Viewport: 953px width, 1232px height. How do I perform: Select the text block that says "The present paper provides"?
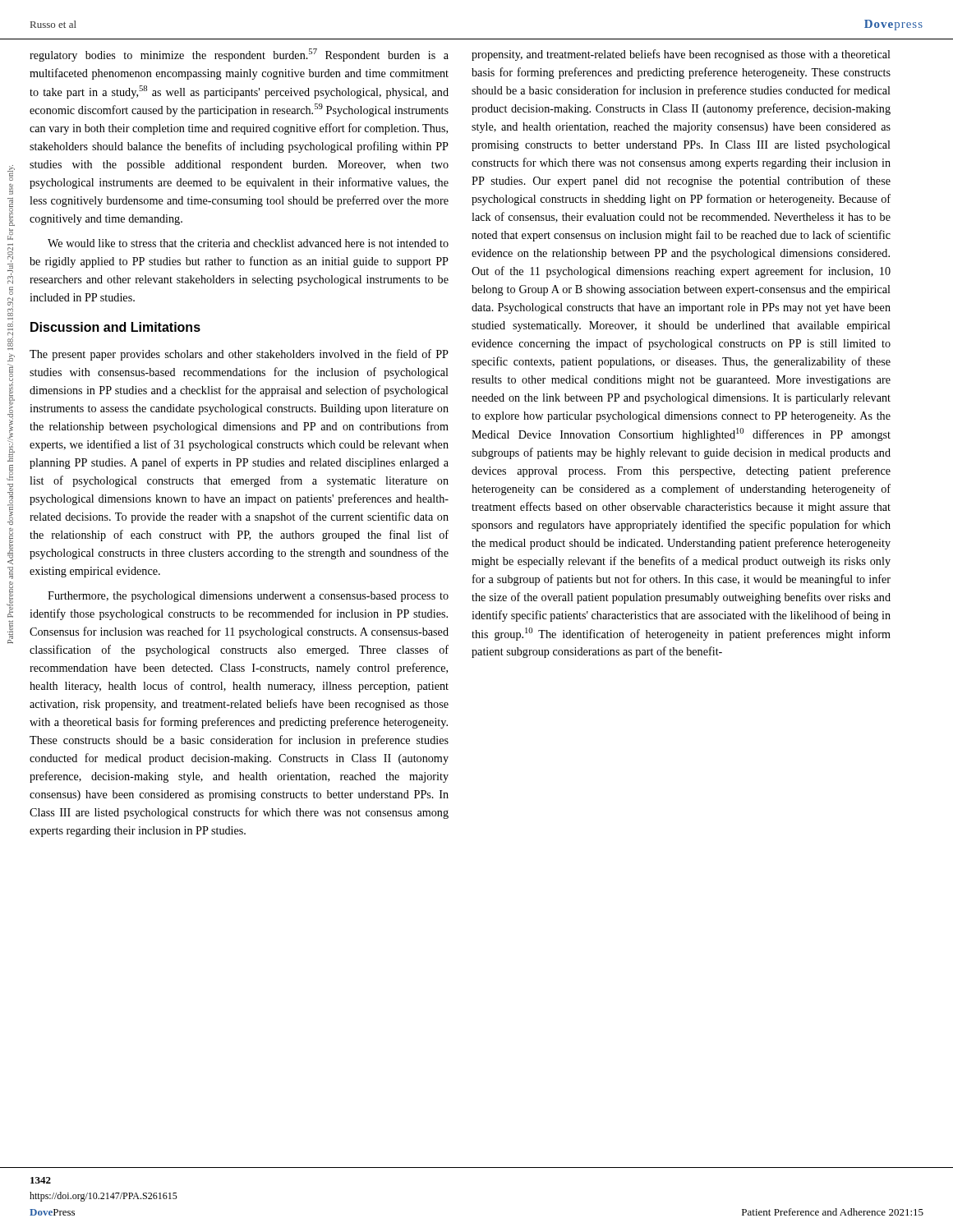click(x=239, y=592)
